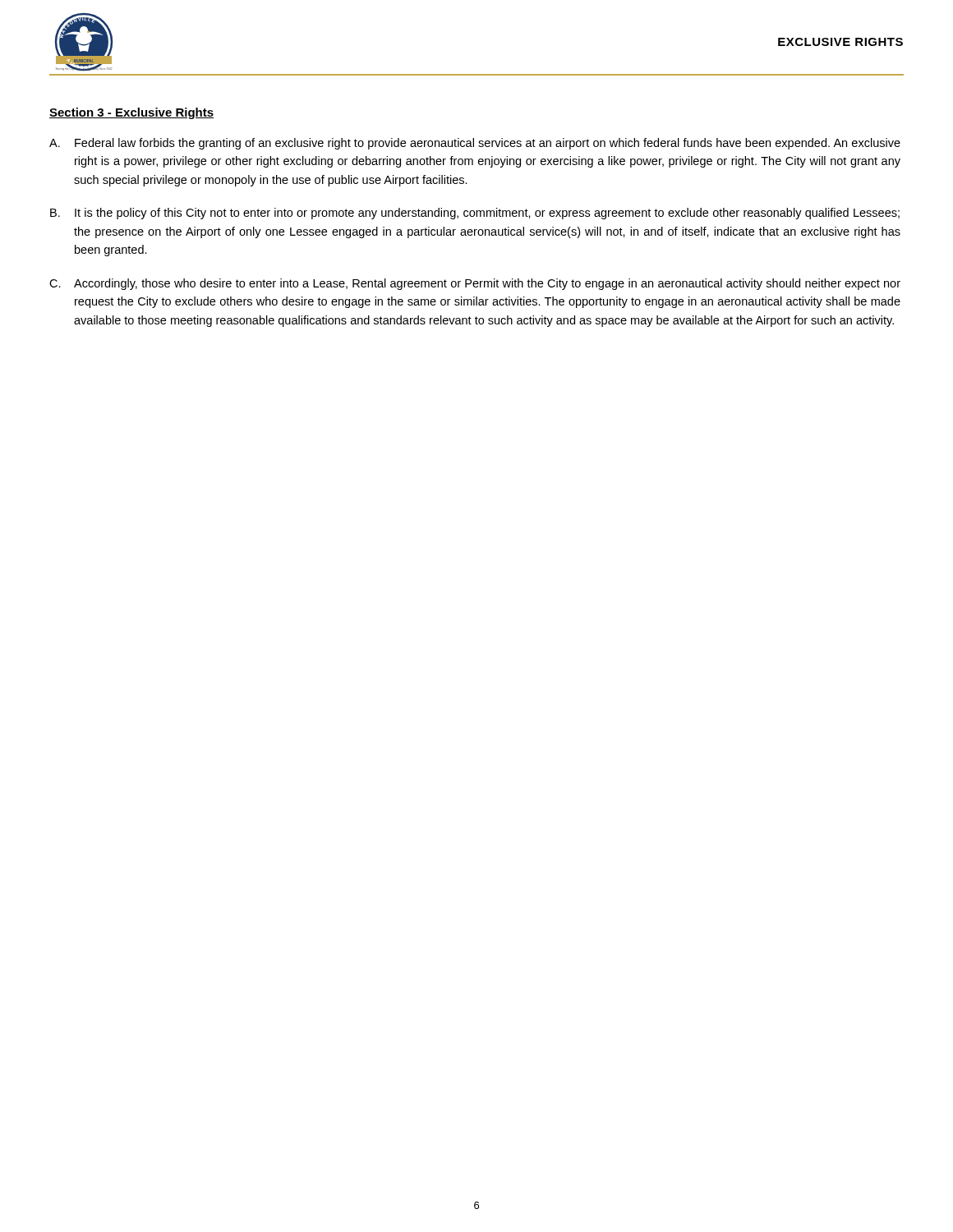Locate a logo
This screenshot has height=1232, width=953.
(x=84, y=41)
